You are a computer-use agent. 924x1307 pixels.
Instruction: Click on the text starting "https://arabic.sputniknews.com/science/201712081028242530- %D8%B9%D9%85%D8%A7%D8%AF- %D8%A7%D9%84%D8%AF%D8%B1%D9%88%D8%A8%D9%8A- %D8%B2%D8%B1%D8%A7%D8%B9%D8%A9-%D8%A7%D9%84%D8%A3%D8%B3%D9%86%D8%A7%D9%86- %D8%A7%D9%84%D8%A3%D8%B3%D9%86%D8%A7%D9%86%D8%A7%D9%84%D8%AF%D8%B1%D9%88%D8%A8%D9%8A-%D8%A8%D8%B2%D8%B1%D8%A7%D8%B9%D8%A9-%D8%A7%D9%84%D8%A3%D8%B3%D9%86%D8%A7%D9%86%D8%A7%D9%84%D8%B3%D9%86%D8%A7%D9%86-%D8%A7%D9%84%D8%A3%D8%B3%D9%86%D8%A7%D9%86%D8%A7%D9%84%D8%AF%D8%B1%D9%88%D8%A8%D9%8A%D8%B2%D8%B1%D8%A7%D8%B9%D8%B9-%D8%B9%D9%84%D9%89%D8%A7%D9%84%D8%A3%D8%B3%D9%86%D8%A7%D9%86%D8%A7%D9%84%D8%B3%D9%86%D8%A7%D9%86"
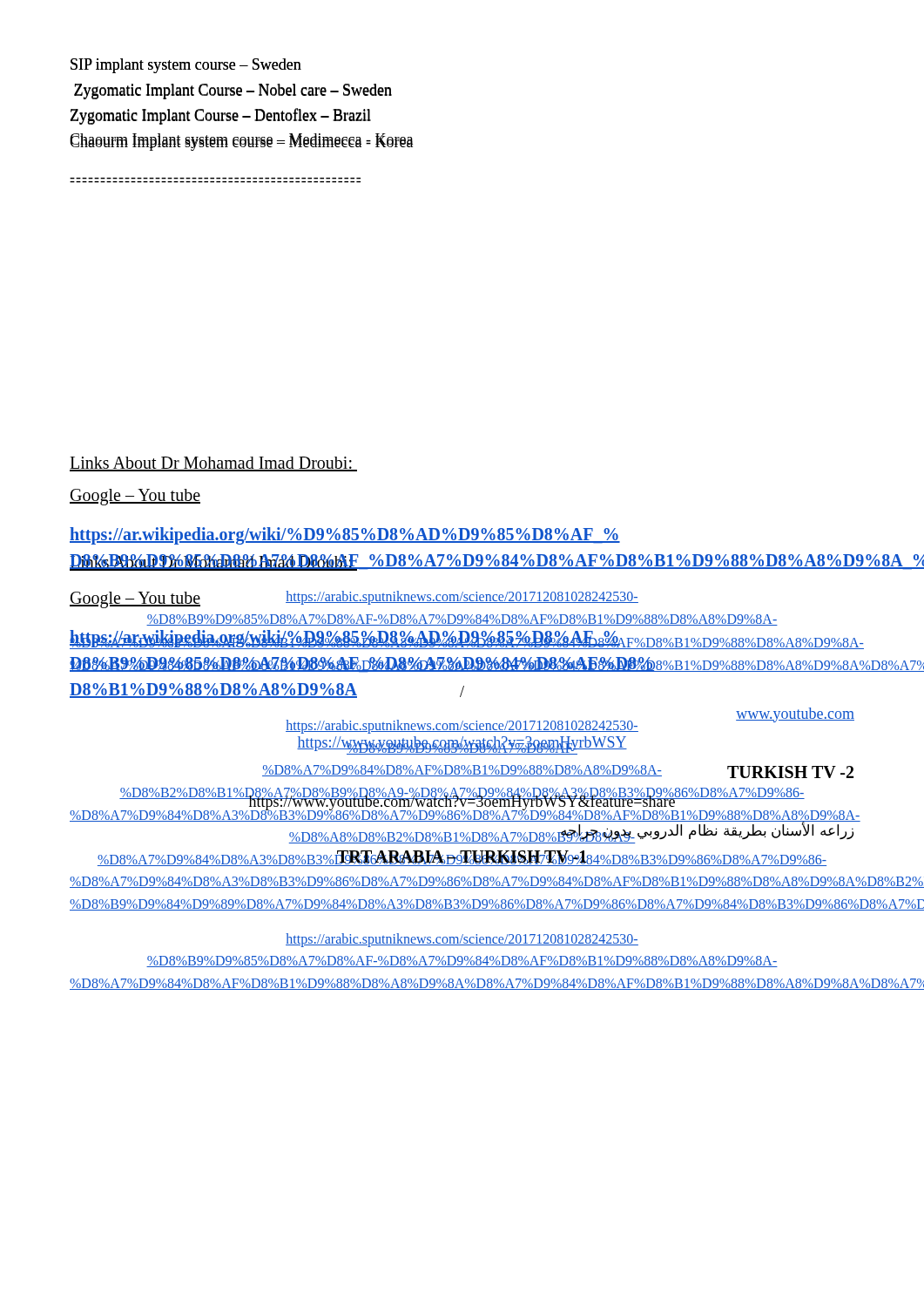pos(462,815)
